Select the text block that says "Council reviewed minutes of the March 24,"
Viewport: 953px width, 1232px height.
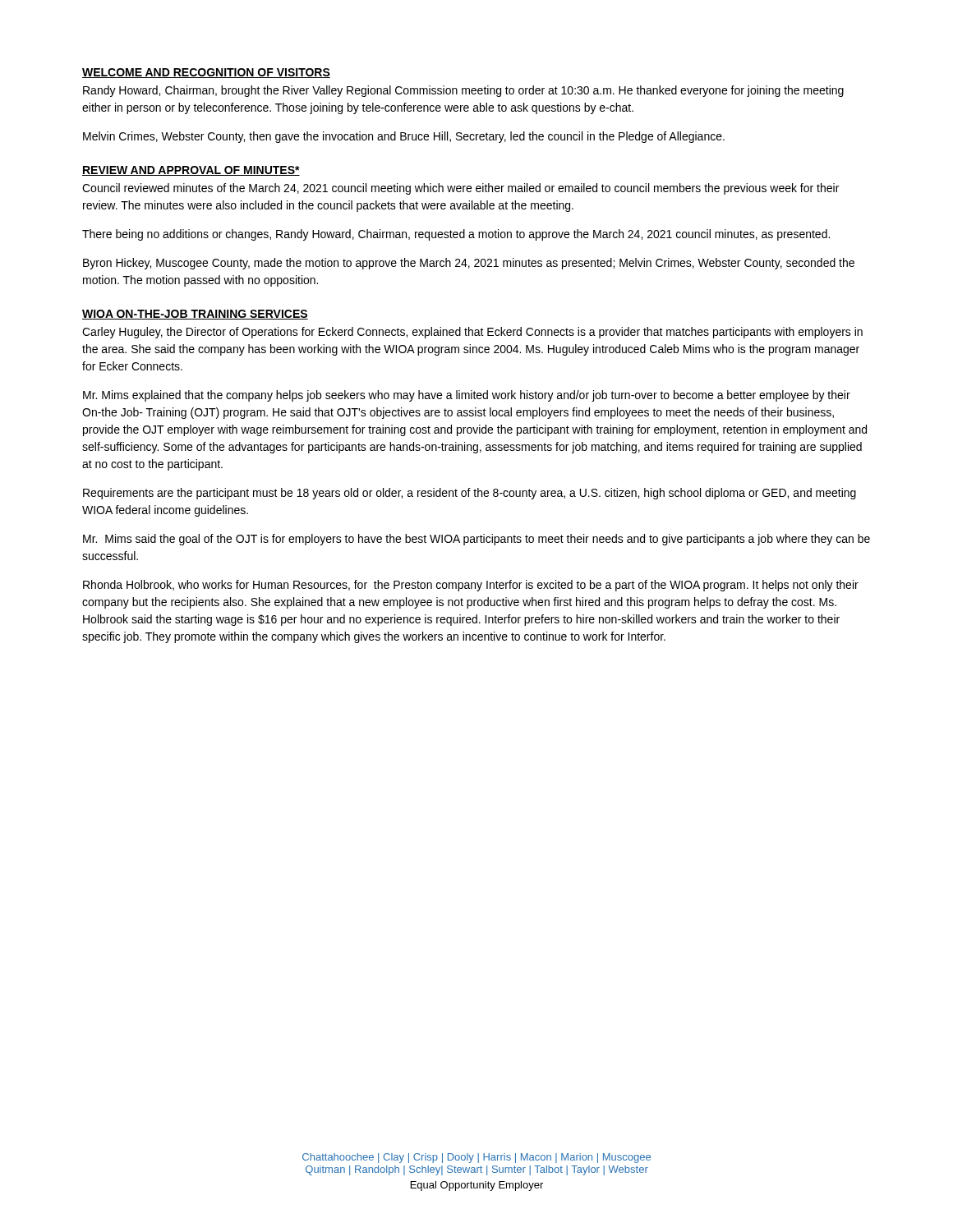click(461, 197)
